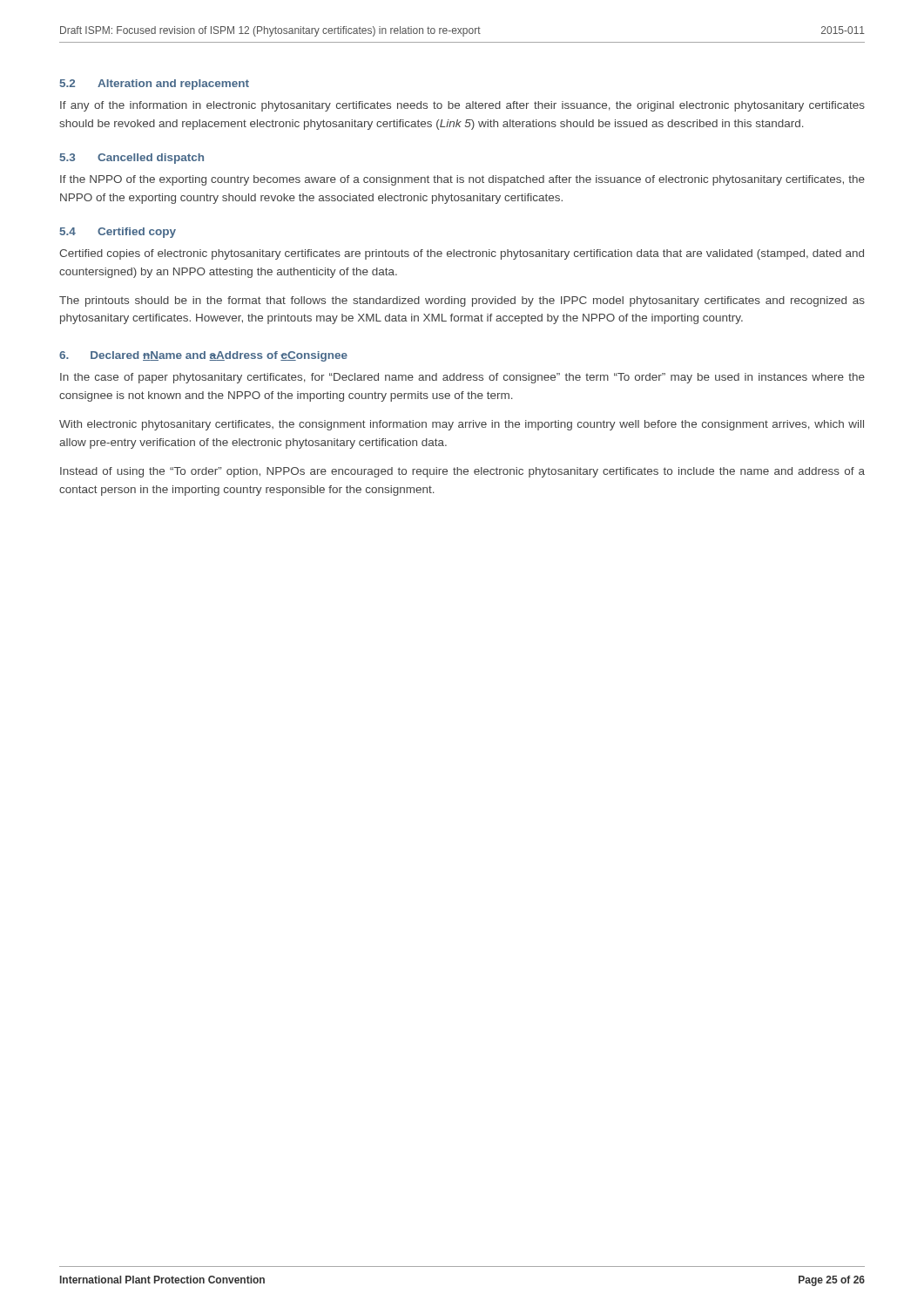This screenshot has height=1307, width=924.
Task: Find the block starting "If the NPPO"
Action: pos(462,188)
